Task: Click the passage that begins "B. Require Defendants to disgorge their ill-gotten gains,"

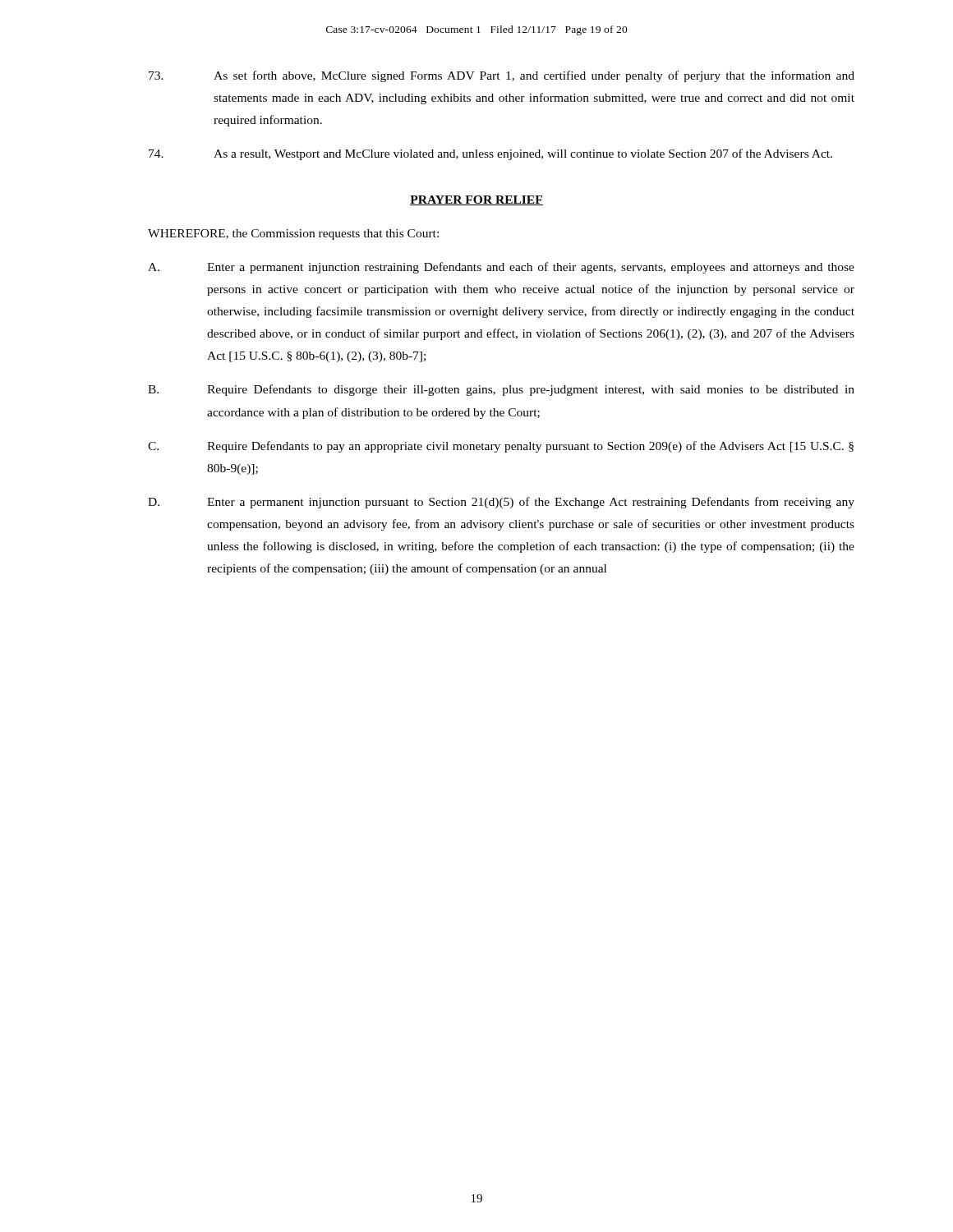Action: (x=476, y=400)
